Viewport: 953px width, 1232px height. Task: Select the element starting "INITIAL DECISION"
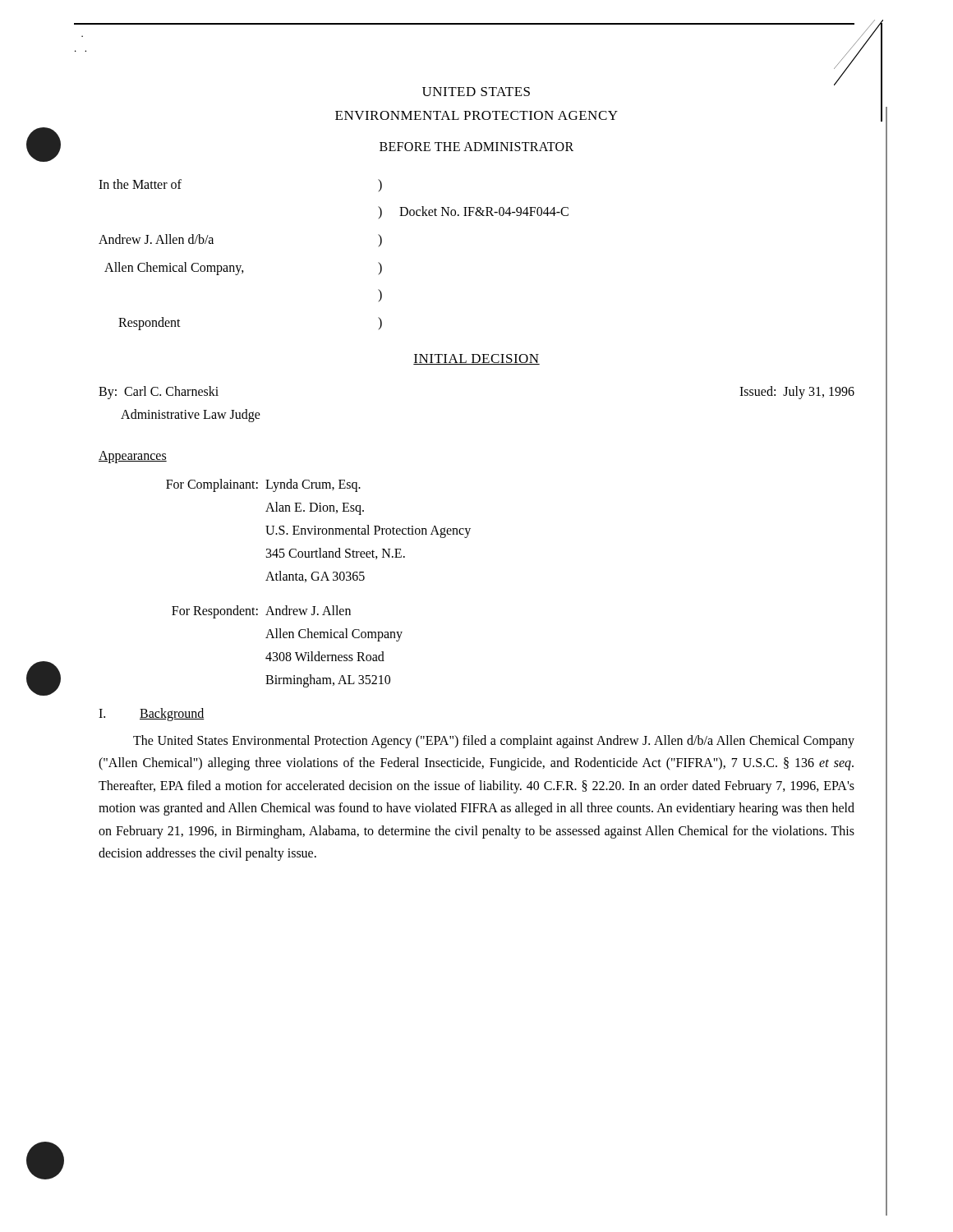coord(476,359)
